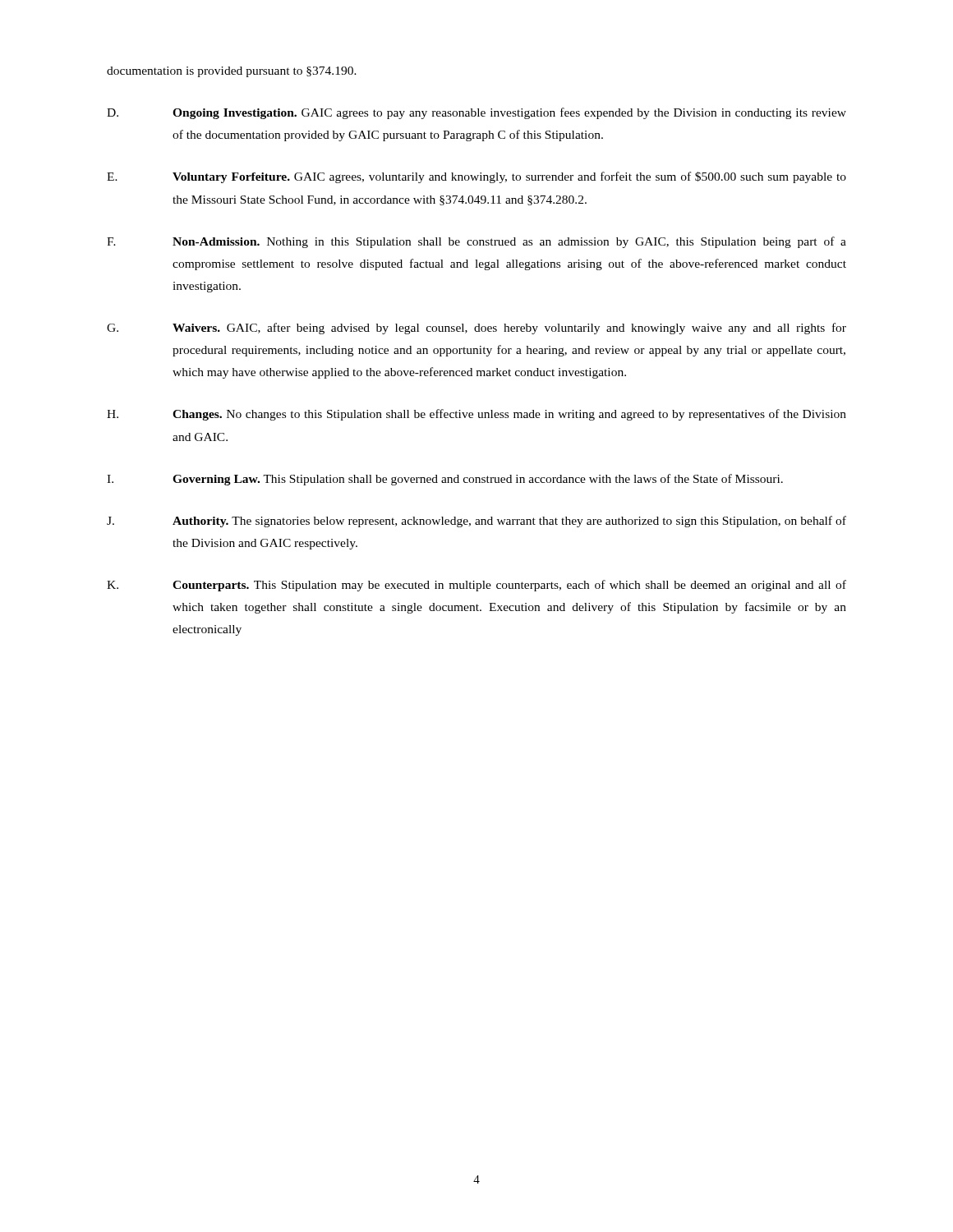The height and width of the screenshot is (1232, 953).
Task: Point to the text starting "I. Governing Law. This"
Action: pos(476,478)
